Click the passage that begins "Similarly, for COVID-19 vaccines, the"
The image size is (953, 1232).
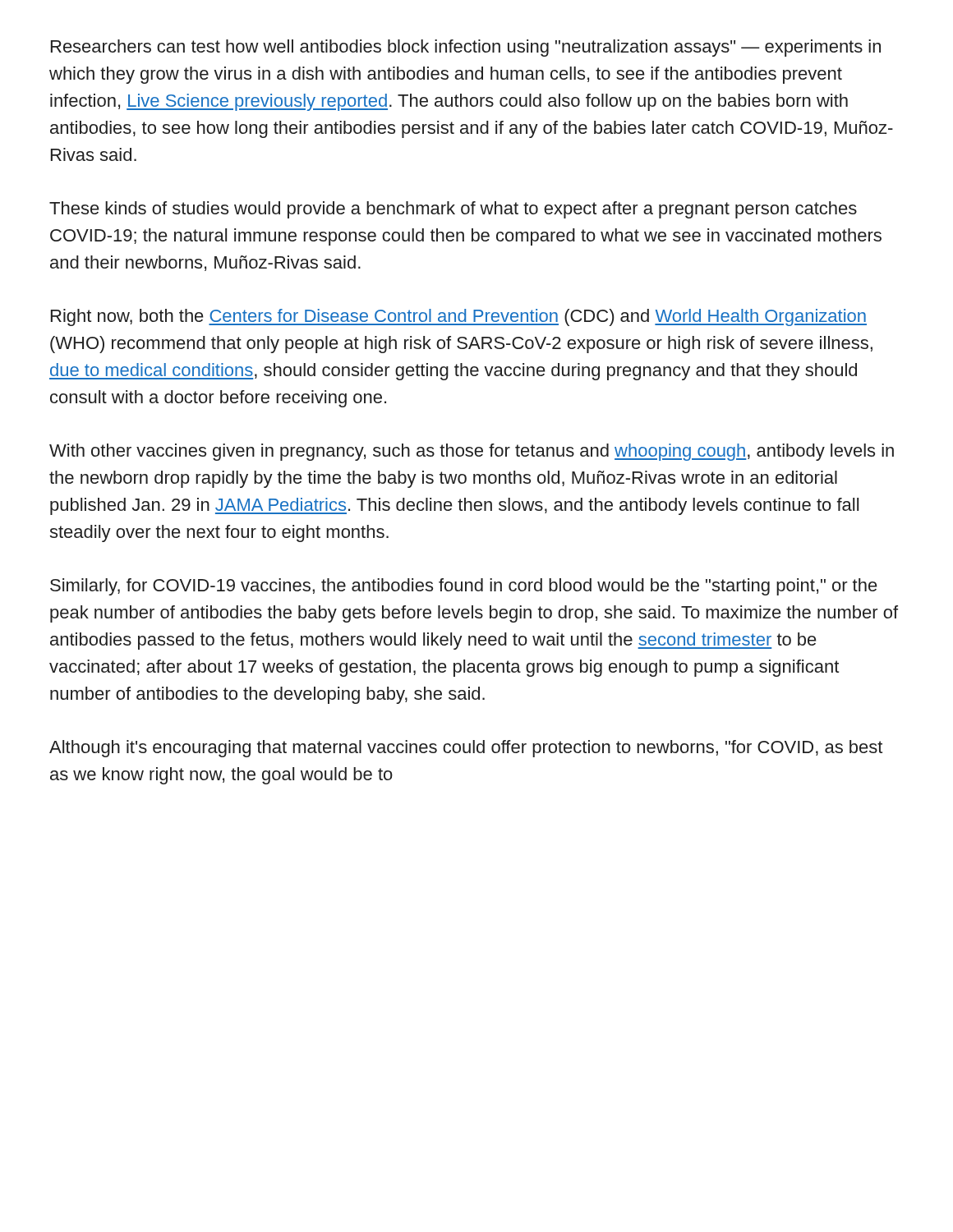click(x=474, y=639)
